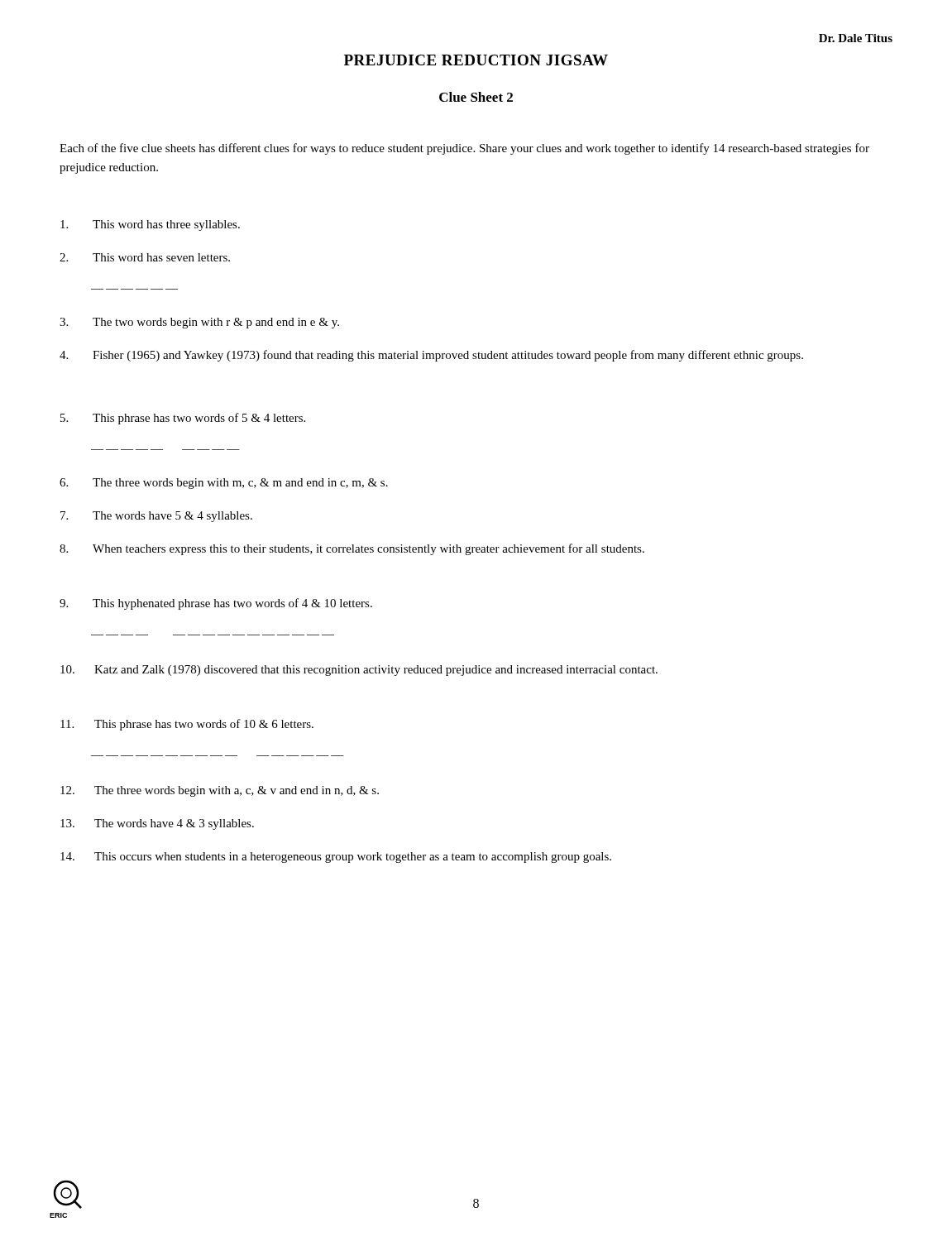Select the passage starting "8. When teachers"
Image resolution: width=952 pixels, height=1241 pixels.
coord(352,549)
